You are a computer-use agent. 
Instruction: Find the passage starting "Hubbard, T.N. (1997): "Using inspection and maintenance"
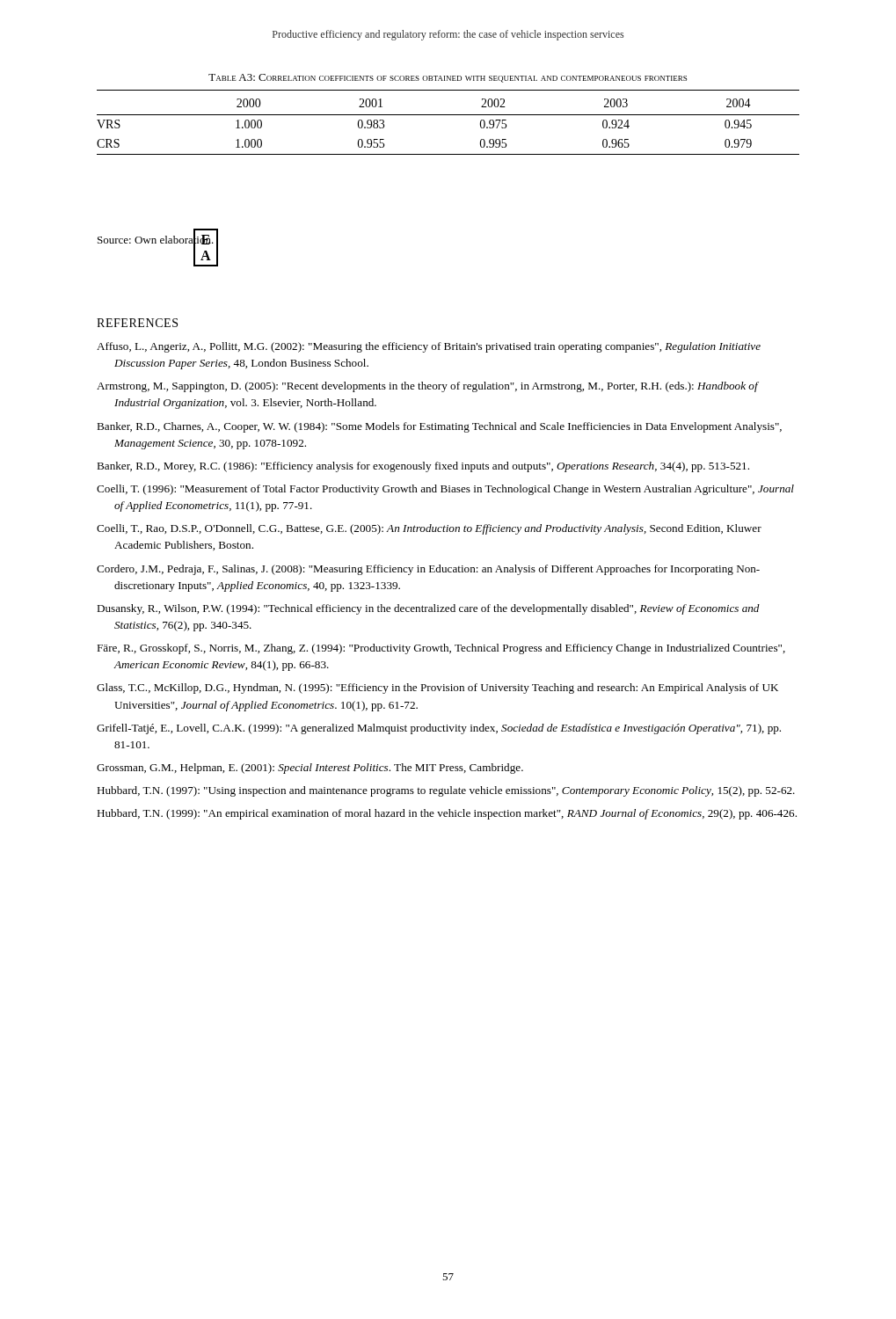pos(446,790)
